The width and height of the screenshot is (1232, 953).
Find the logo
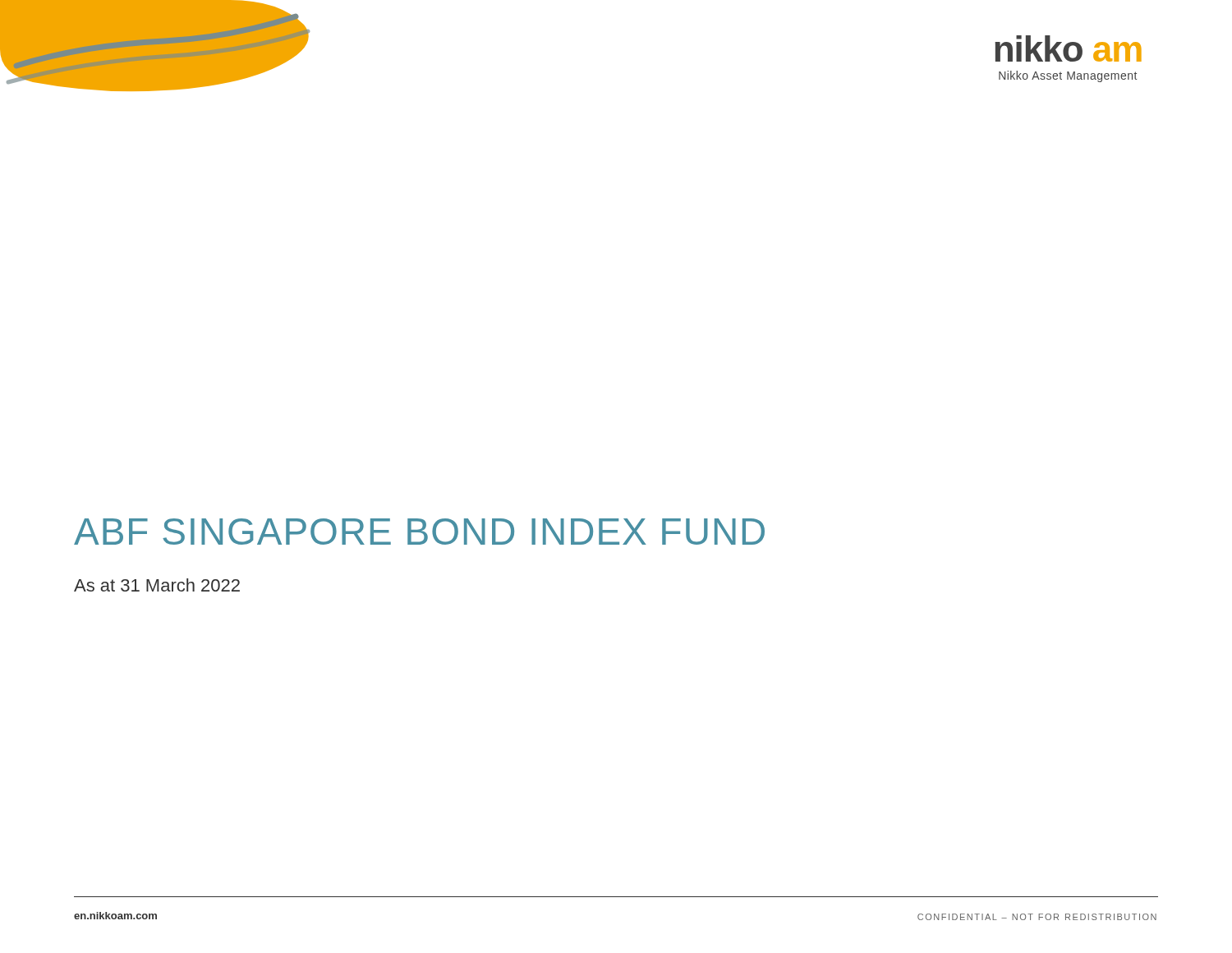pos(1068,57)
